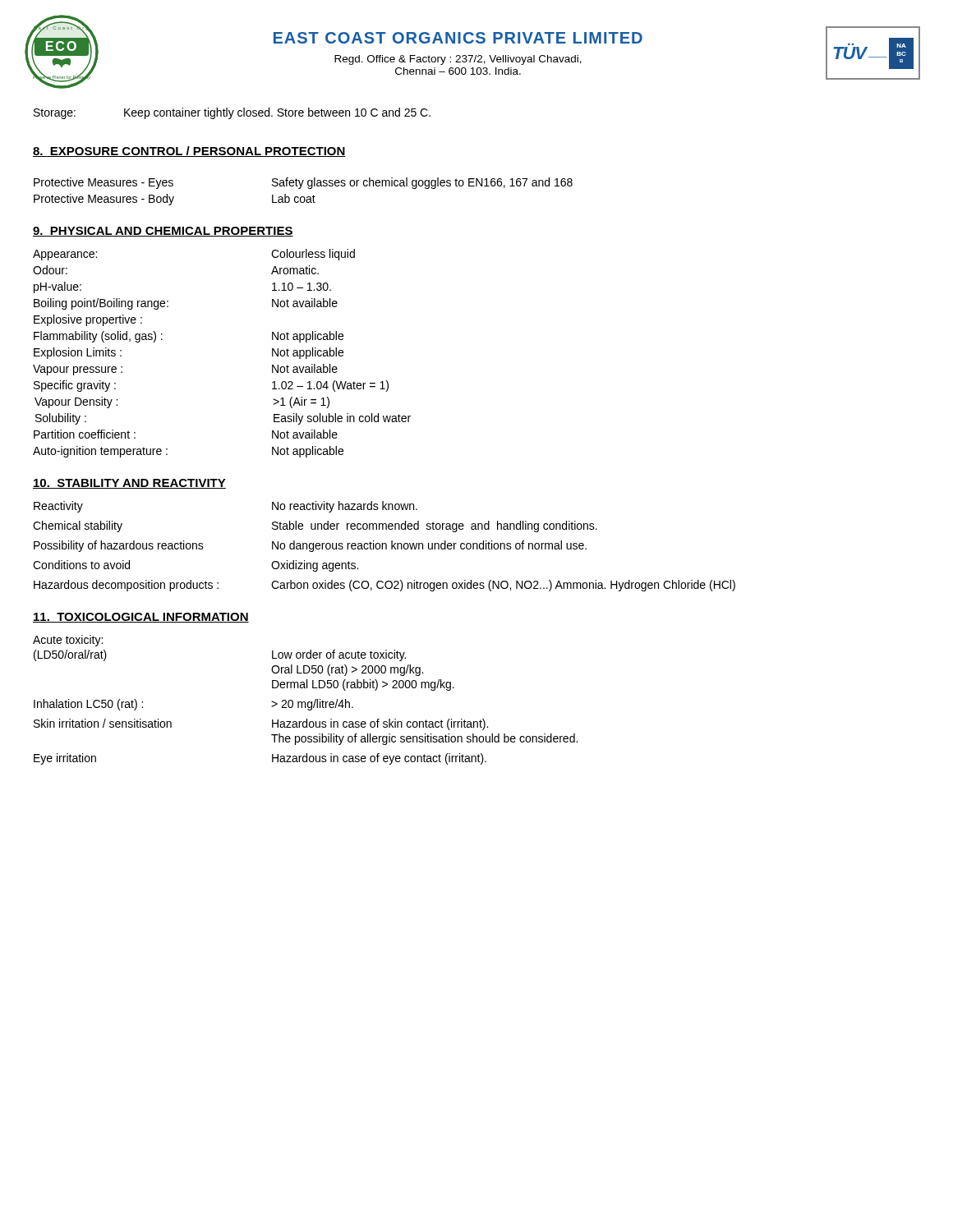
Task: Locate the section header that opens with "8. EXPOSURE CONTROL /"
Action: point(189,151)
